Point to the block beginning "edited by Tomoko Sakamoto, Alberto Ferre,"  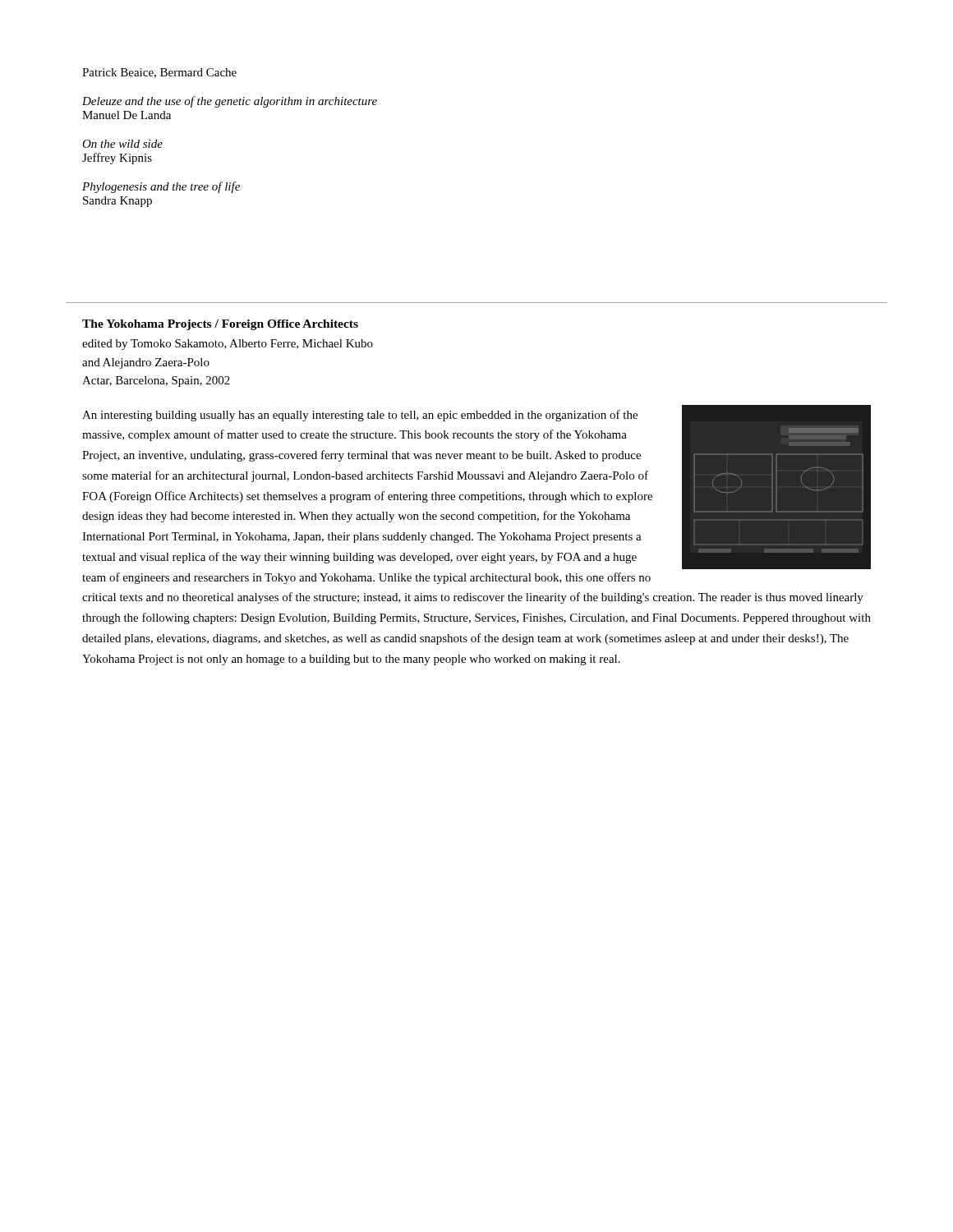click(x=228, y=345)
